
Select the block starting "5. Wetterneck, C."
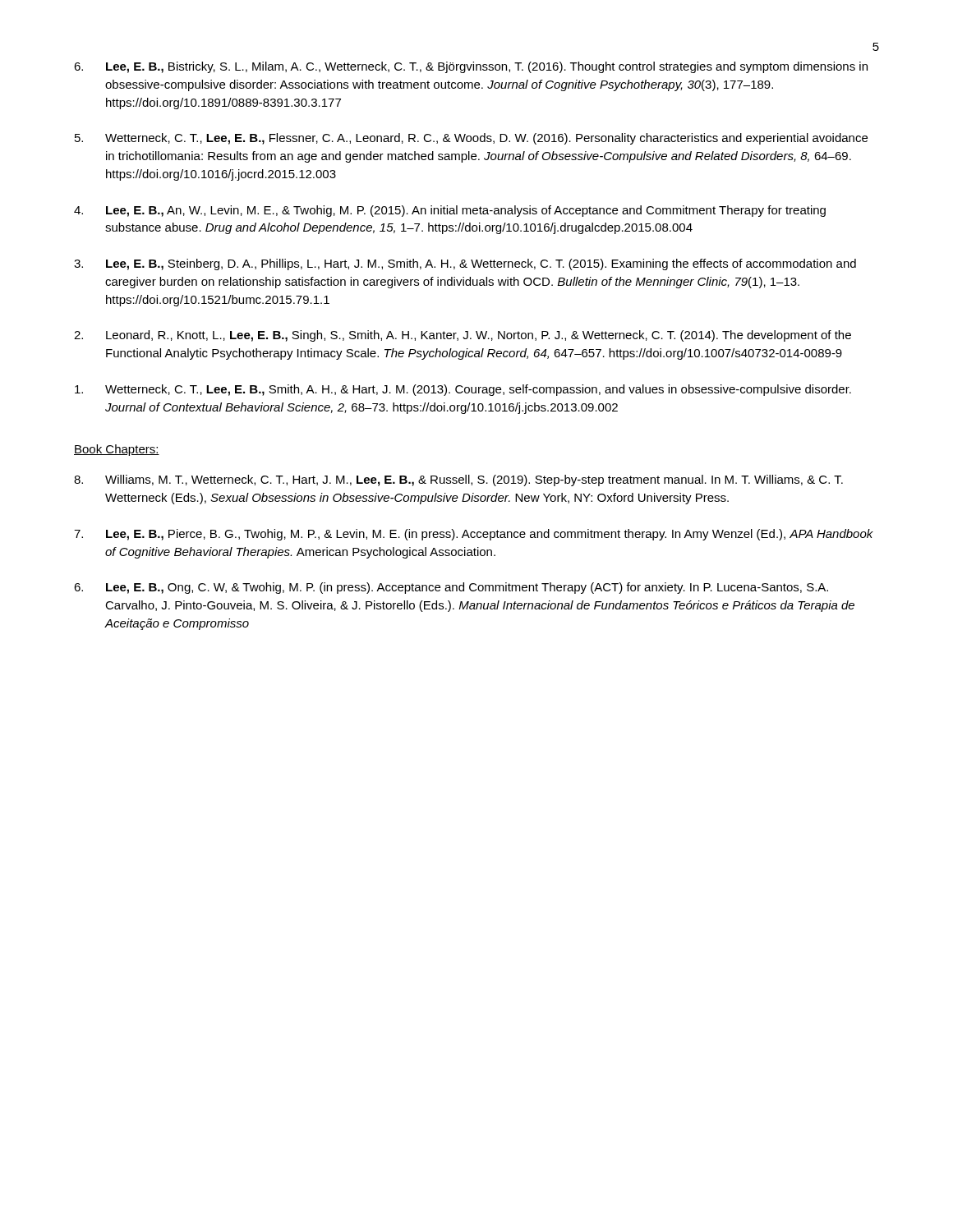coord(476,156)
